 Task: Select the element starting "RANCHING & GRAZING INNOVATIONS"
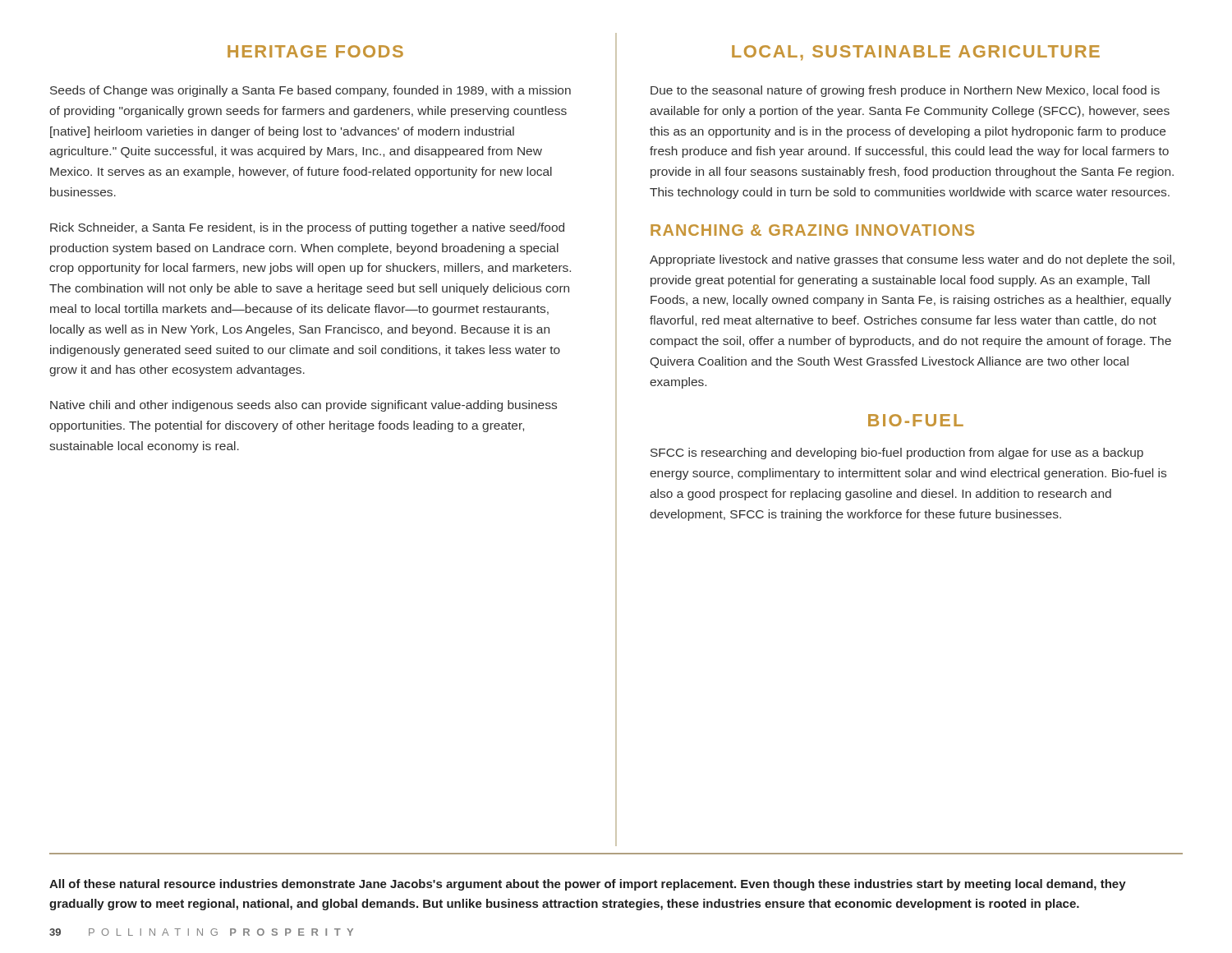pos(813,230)
